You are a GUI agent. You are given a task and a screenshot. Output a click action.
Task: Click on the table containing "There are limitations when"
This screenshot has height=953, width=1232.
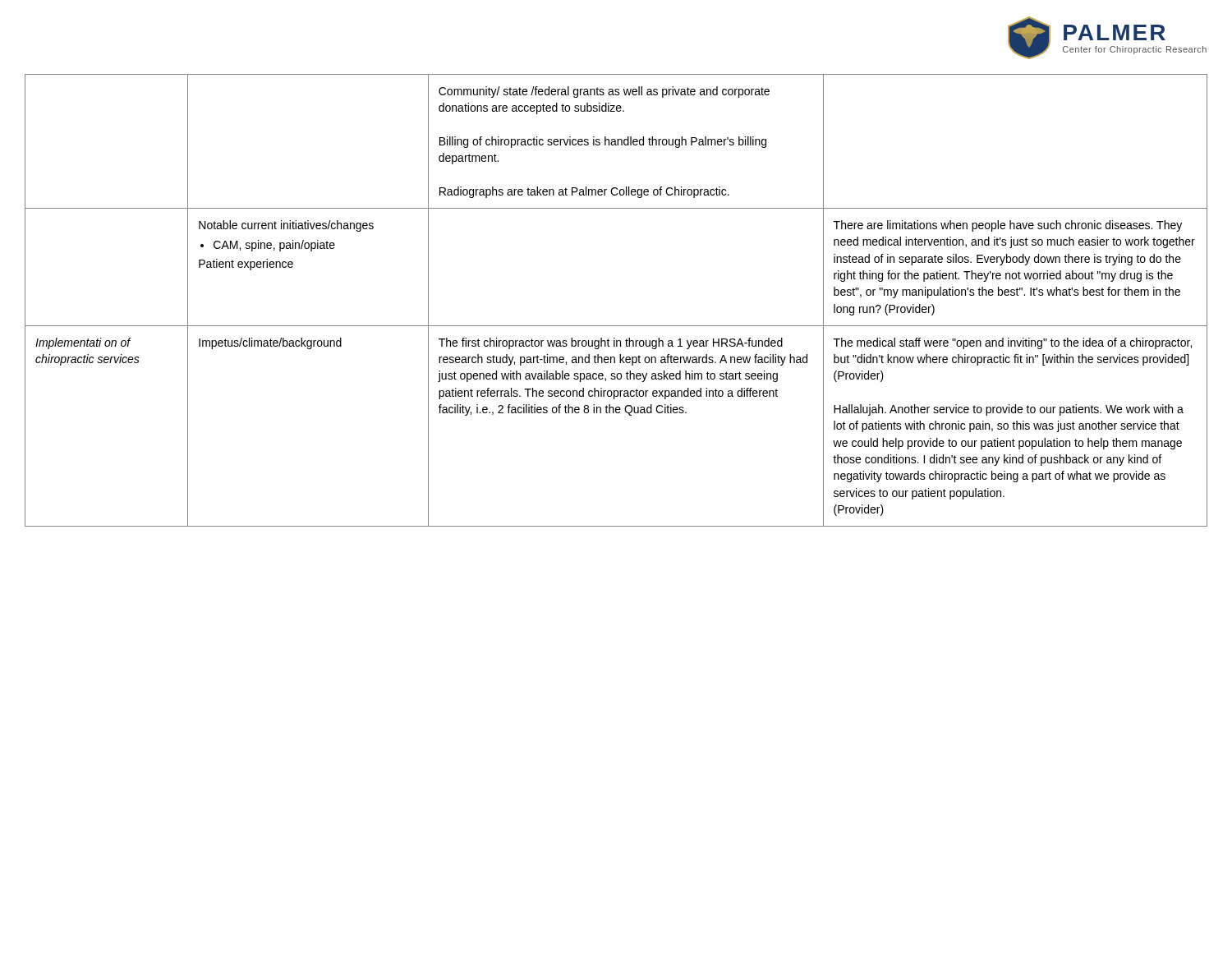point(616,501)
